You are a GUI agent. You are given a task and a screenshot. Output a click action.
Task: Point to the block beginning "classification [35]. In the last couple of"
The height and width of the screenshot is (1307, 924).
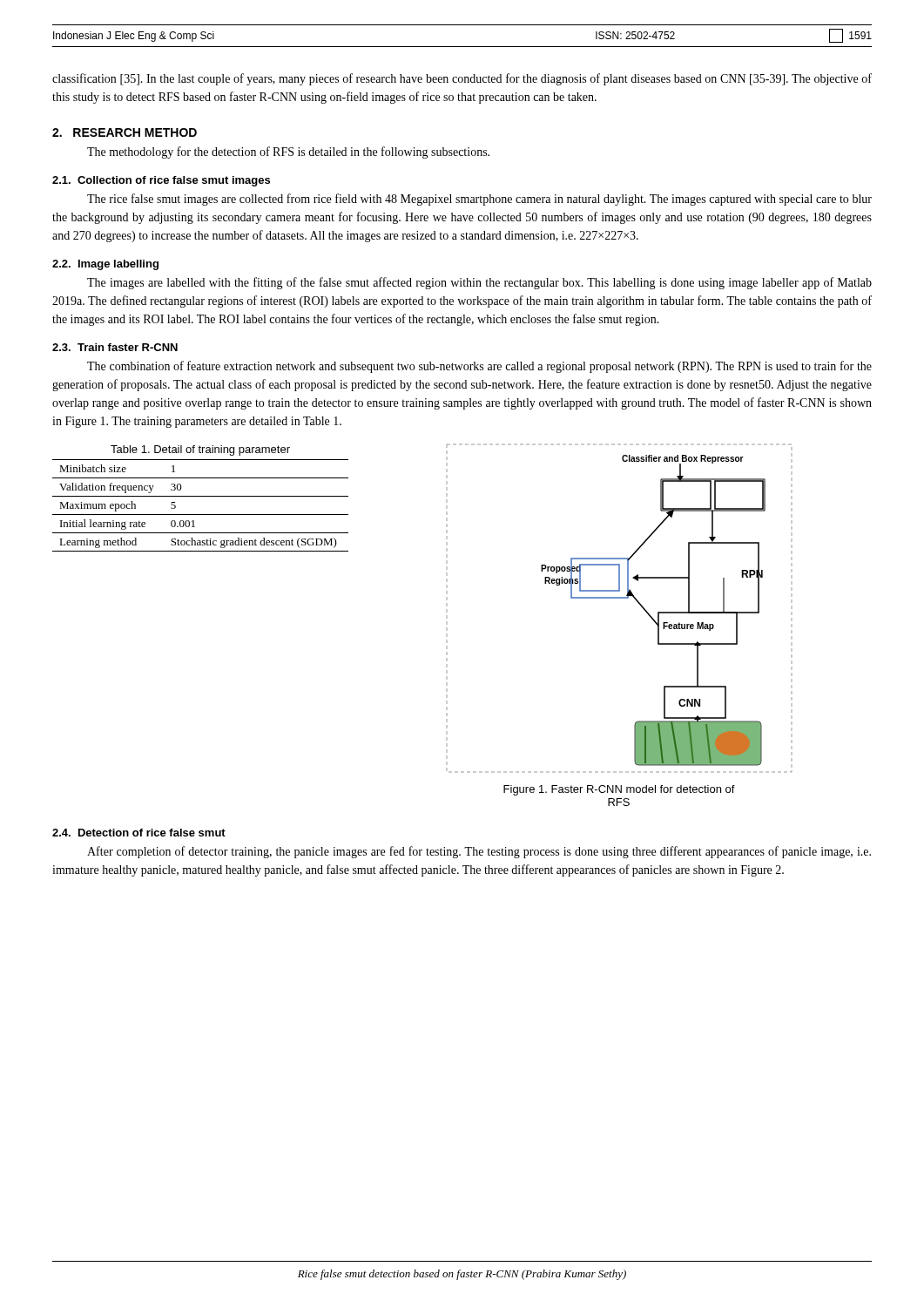[462, 88]
